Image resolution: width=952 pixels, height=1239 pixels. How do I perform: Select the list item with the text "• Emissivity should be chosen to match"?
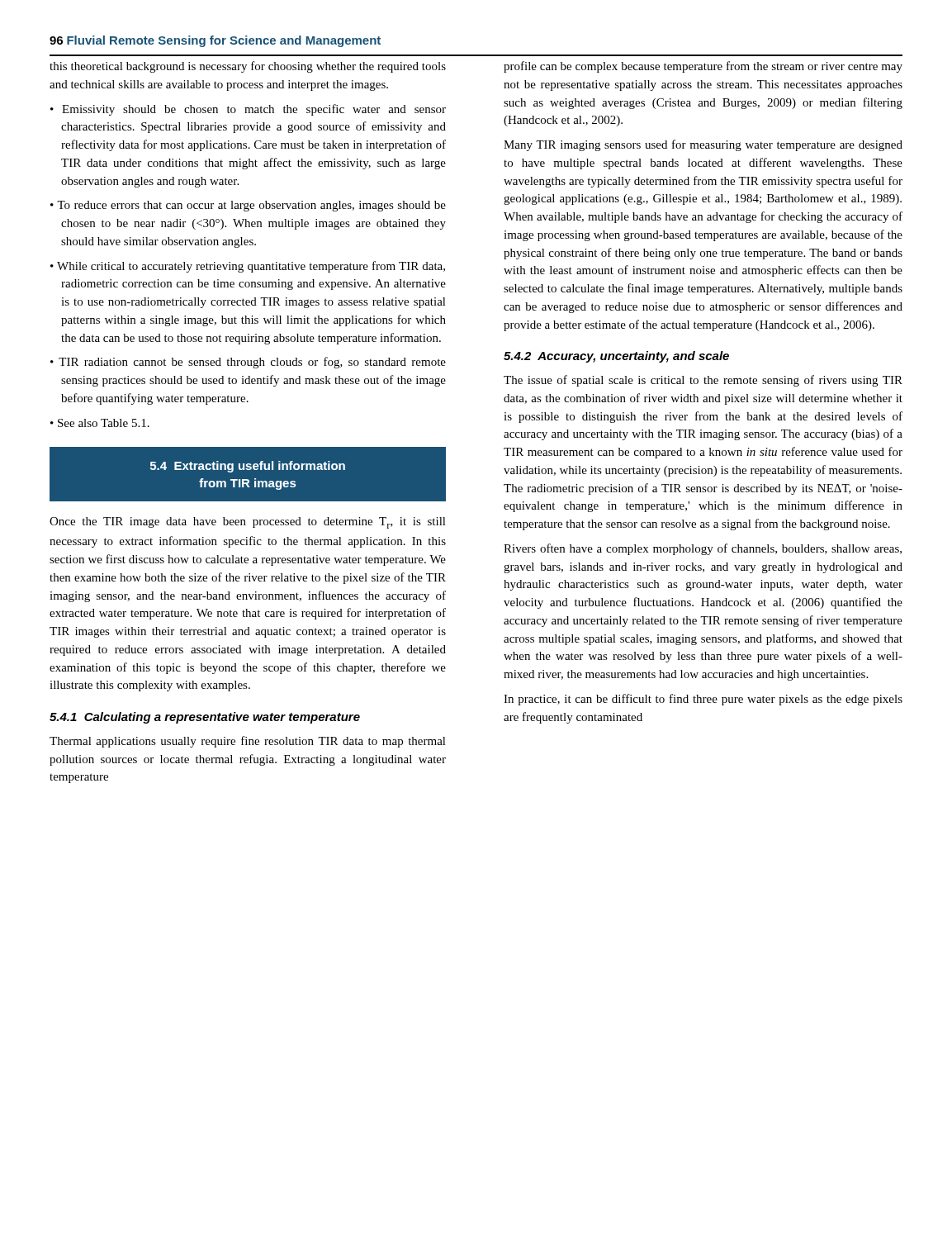click(x=248, y=145)
